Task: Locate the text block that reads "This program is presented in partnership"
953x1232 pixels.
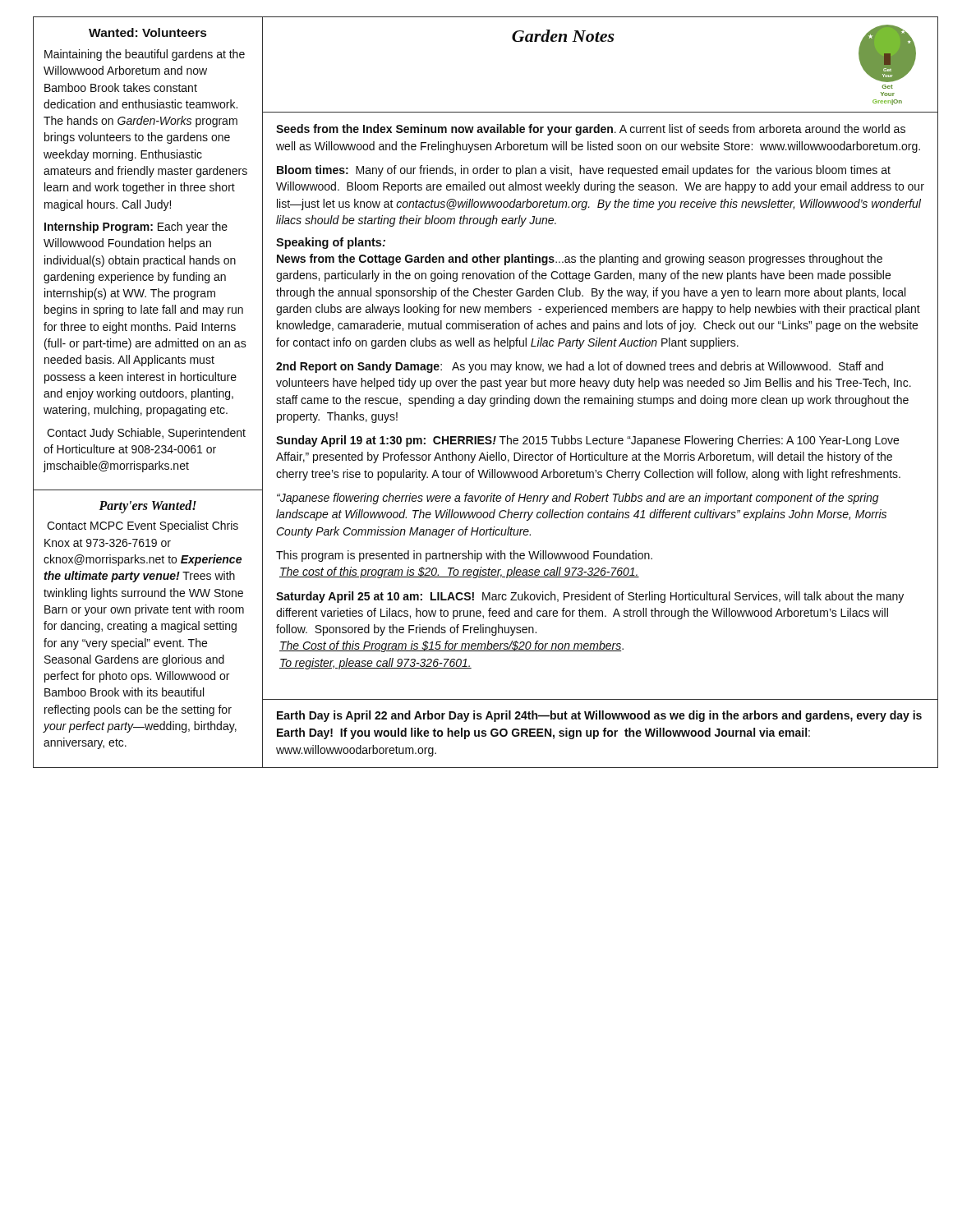Action: click(465, 564)
